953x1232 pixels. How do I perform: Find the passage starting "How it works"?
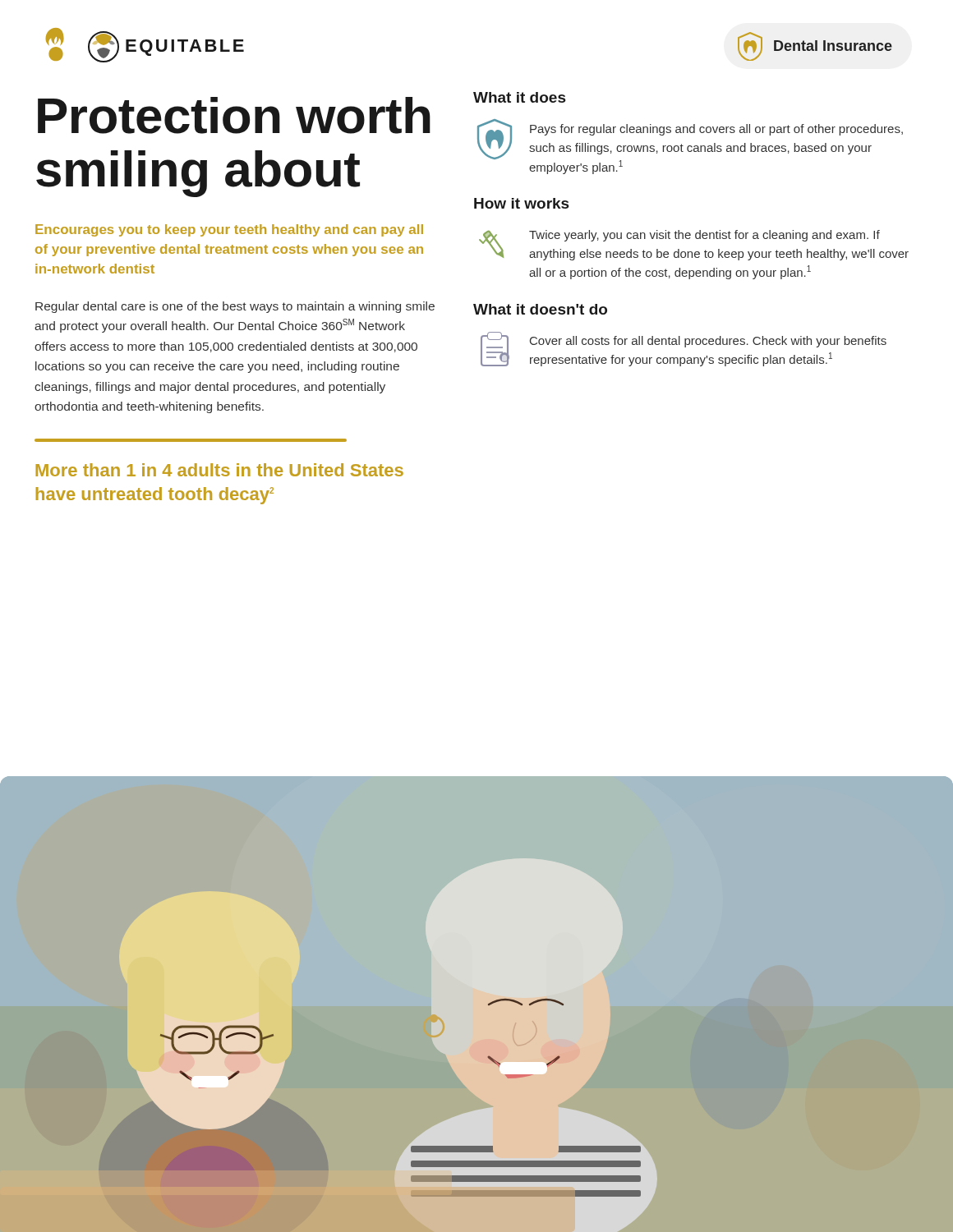coord(521,203)
